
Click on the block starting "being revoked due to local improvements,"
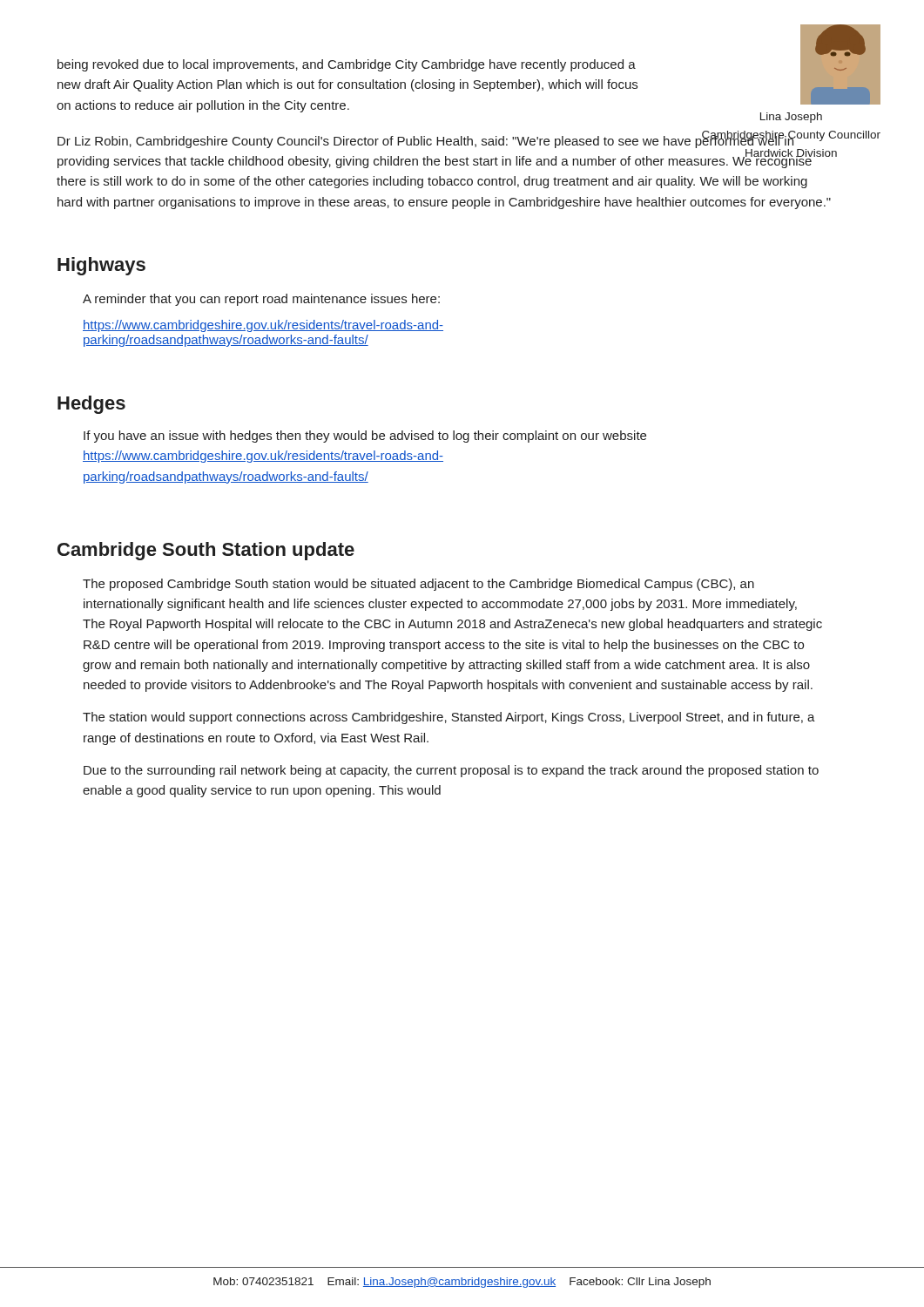[347, 84]
